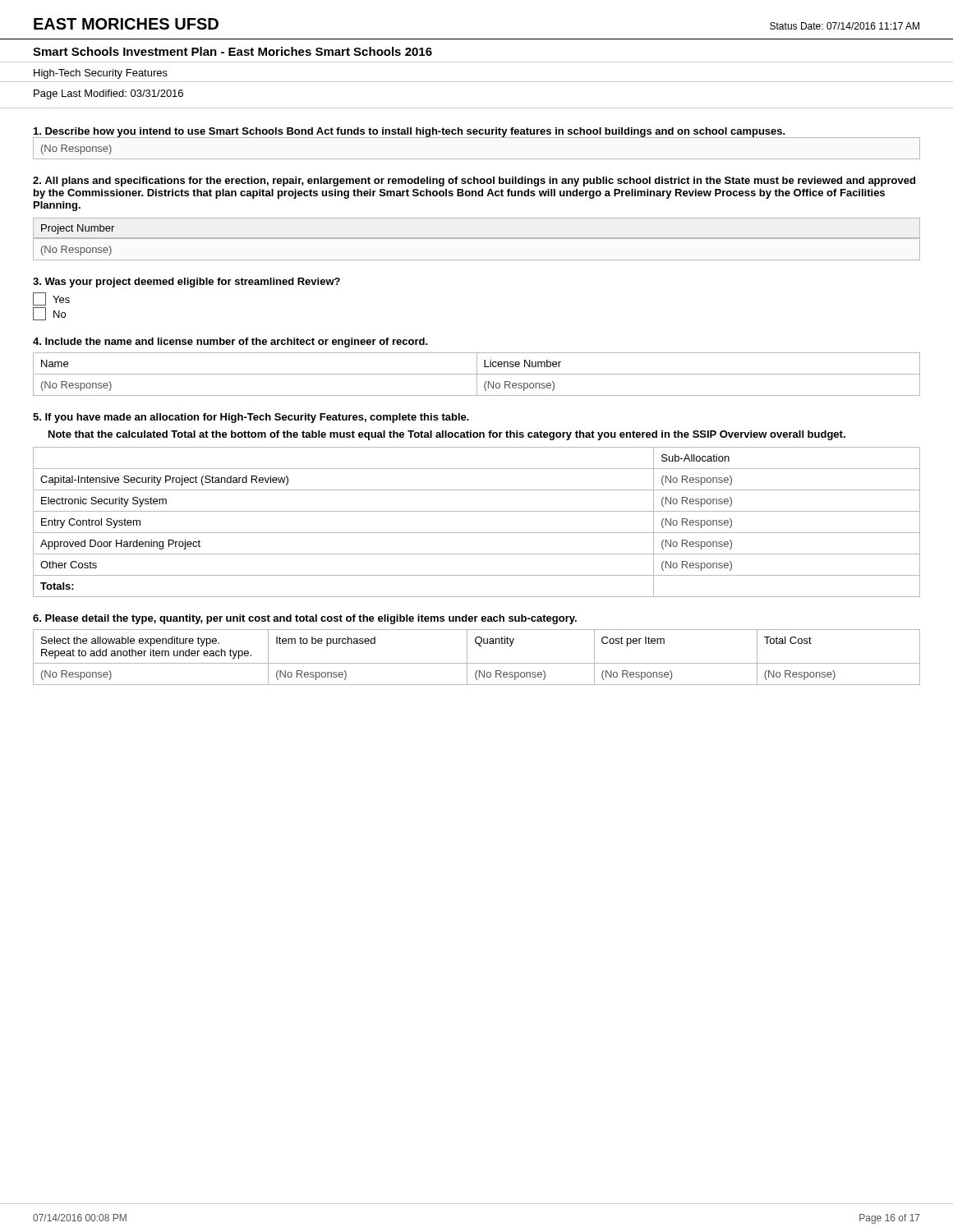The width and height of the screenshot is (953, 1232).
Task: Find the passage starting "Smart Schools Investment"
Action: tap(232, 51)
